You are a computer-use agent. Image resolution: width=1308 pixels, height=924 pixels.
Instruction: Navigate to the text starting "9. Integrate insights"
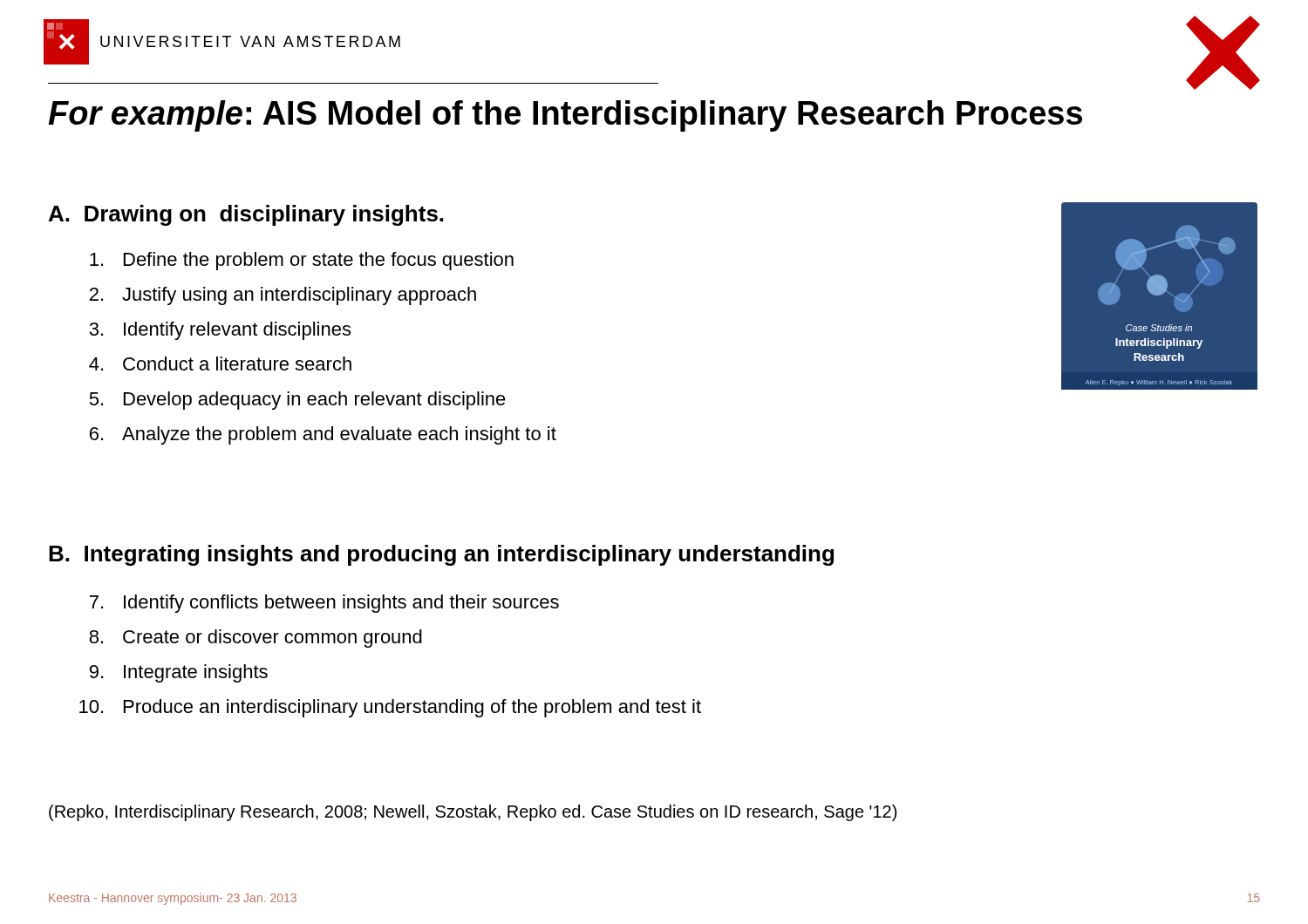158,672
